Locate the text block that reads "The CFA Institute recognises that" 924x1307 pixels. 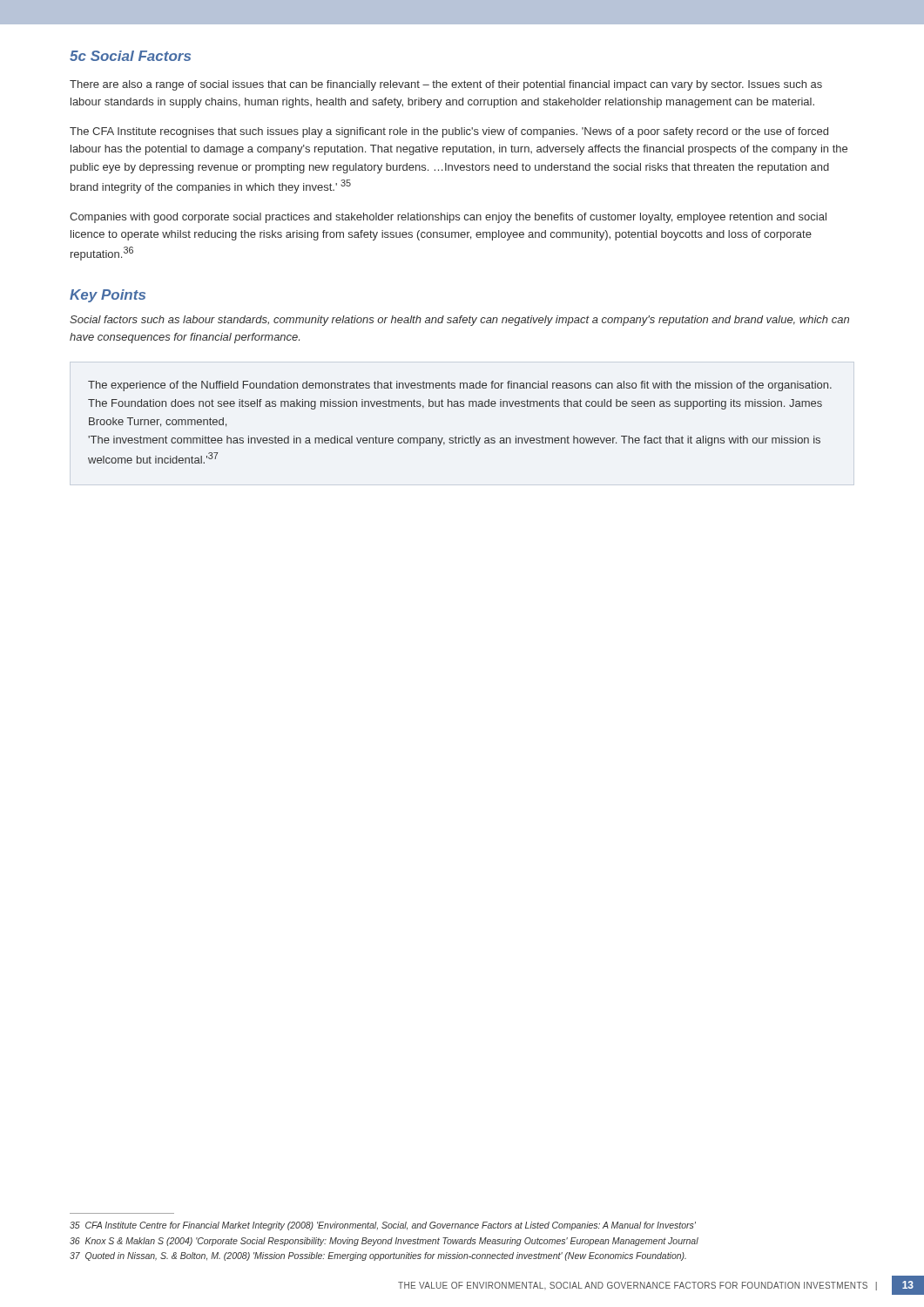pyautogui.click(x=459, y=159)
